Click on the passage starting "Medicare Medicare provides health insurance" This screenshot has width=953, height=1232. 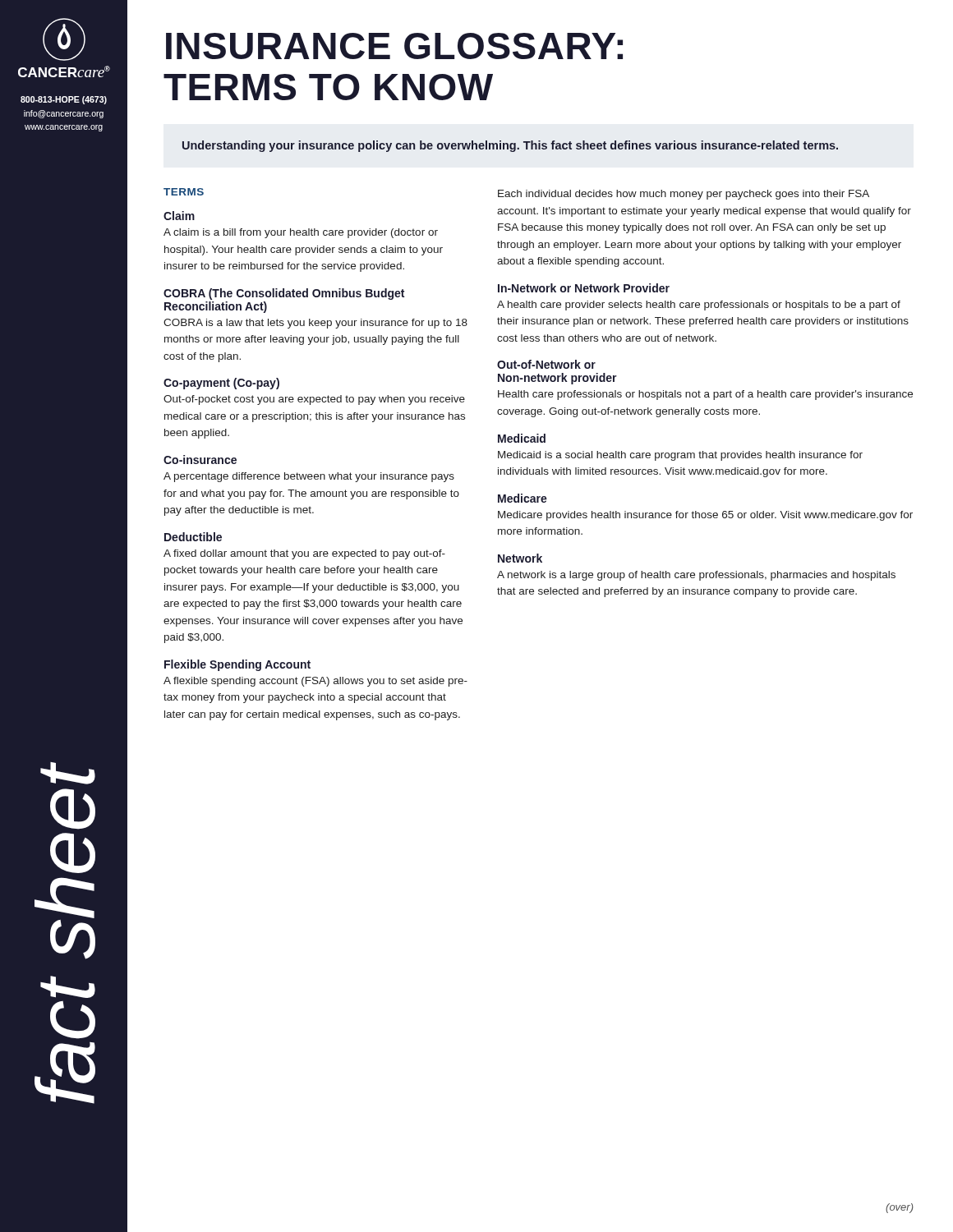(705, 516)
